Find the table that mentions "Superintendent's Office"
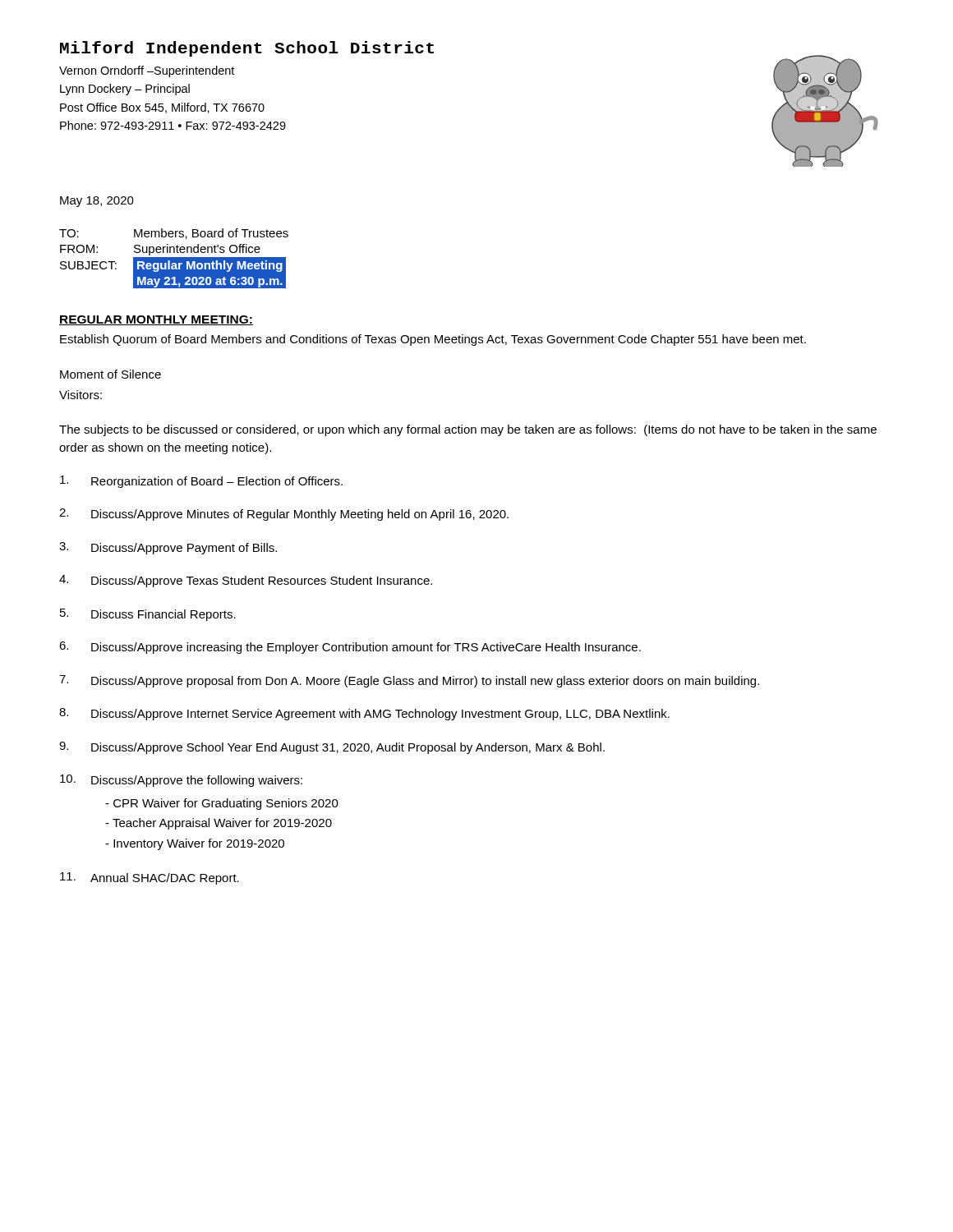The image size is (953, 1232). [476, 257]
